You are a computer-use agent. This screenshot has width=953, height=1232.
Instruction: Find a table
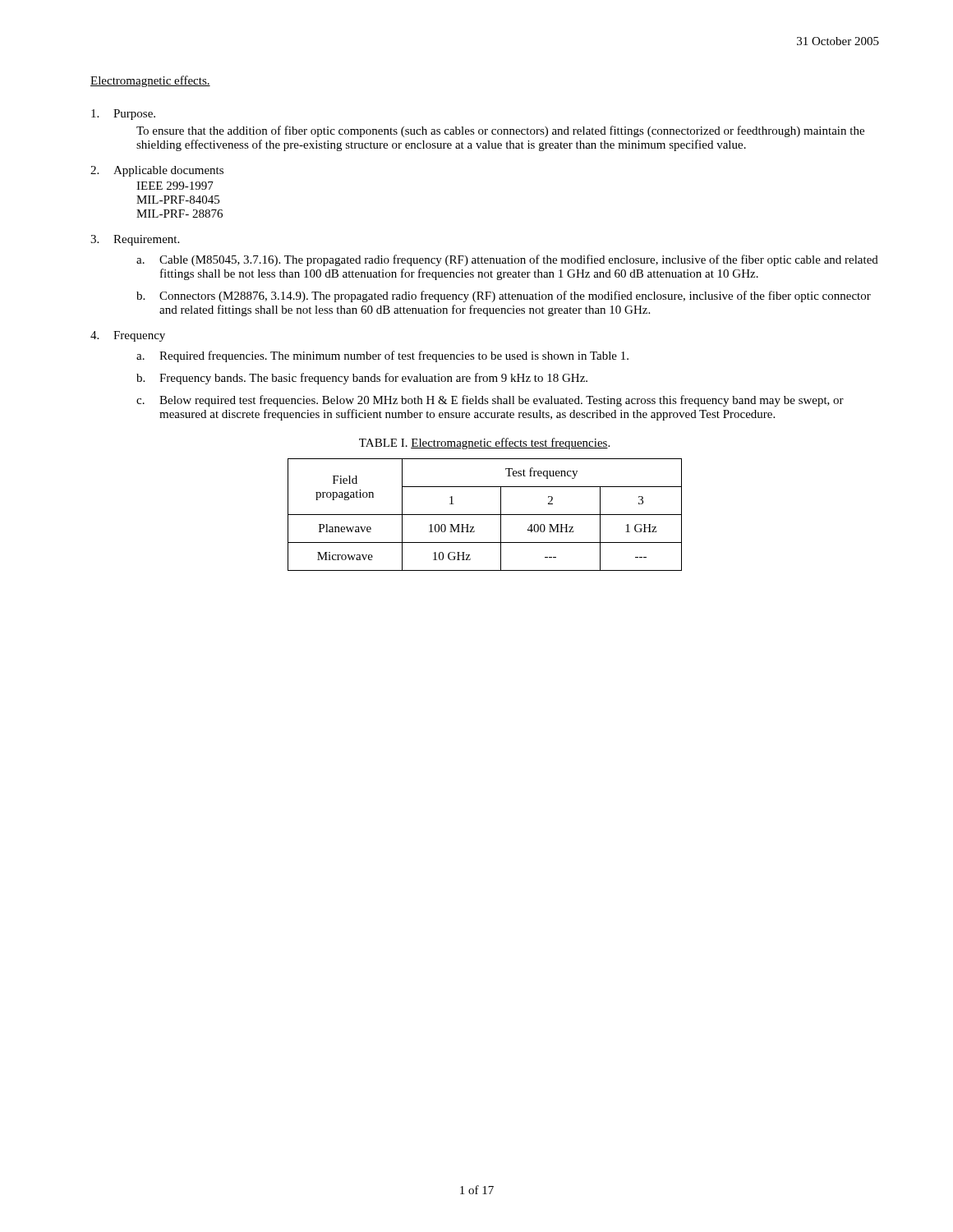pyautogui.click(x=485, y=515)
